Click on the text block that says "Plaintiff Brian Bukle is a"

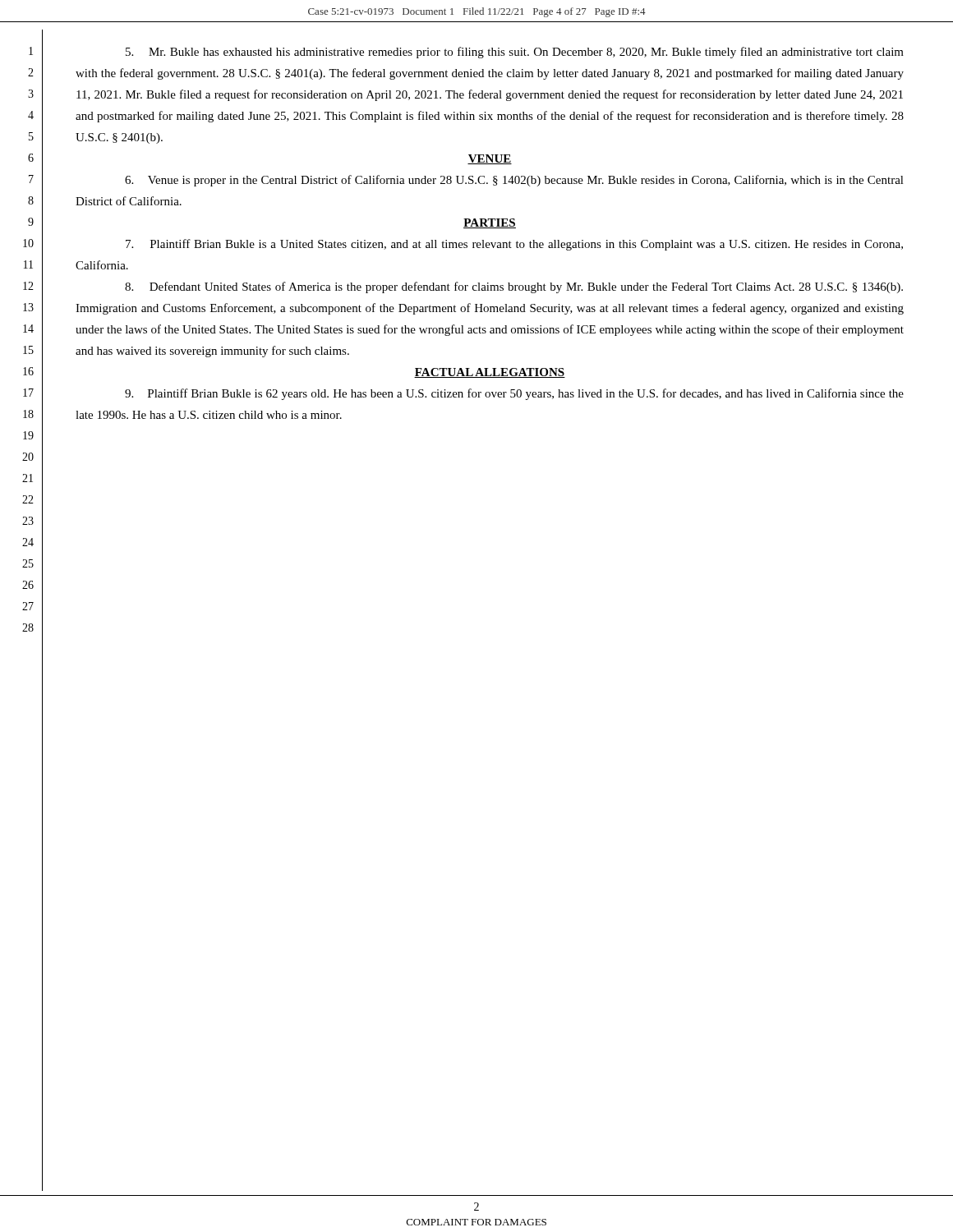tap(490, 255)
